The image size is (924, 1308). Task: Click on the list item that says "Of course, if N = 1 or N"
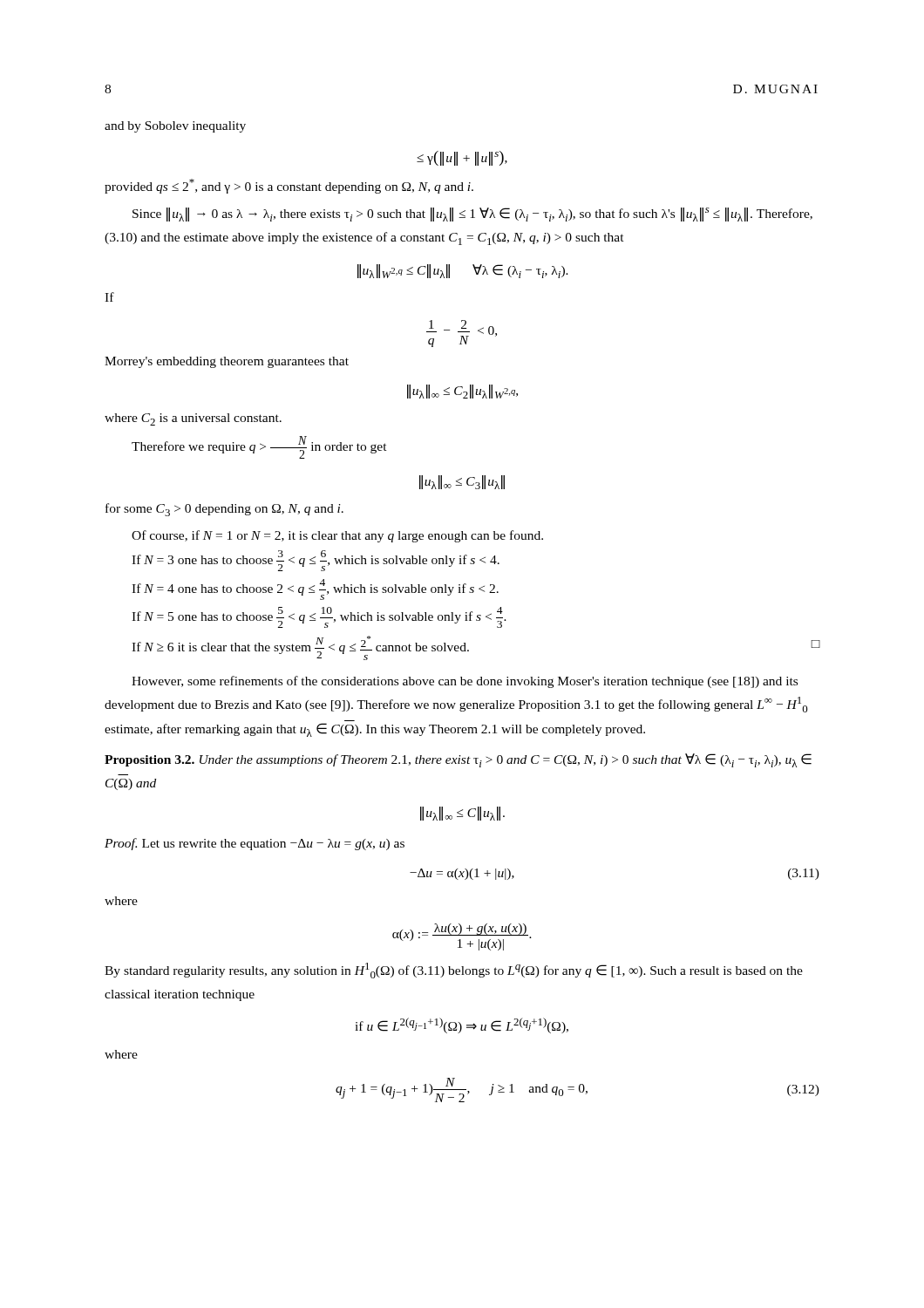(x=338, y=535)
